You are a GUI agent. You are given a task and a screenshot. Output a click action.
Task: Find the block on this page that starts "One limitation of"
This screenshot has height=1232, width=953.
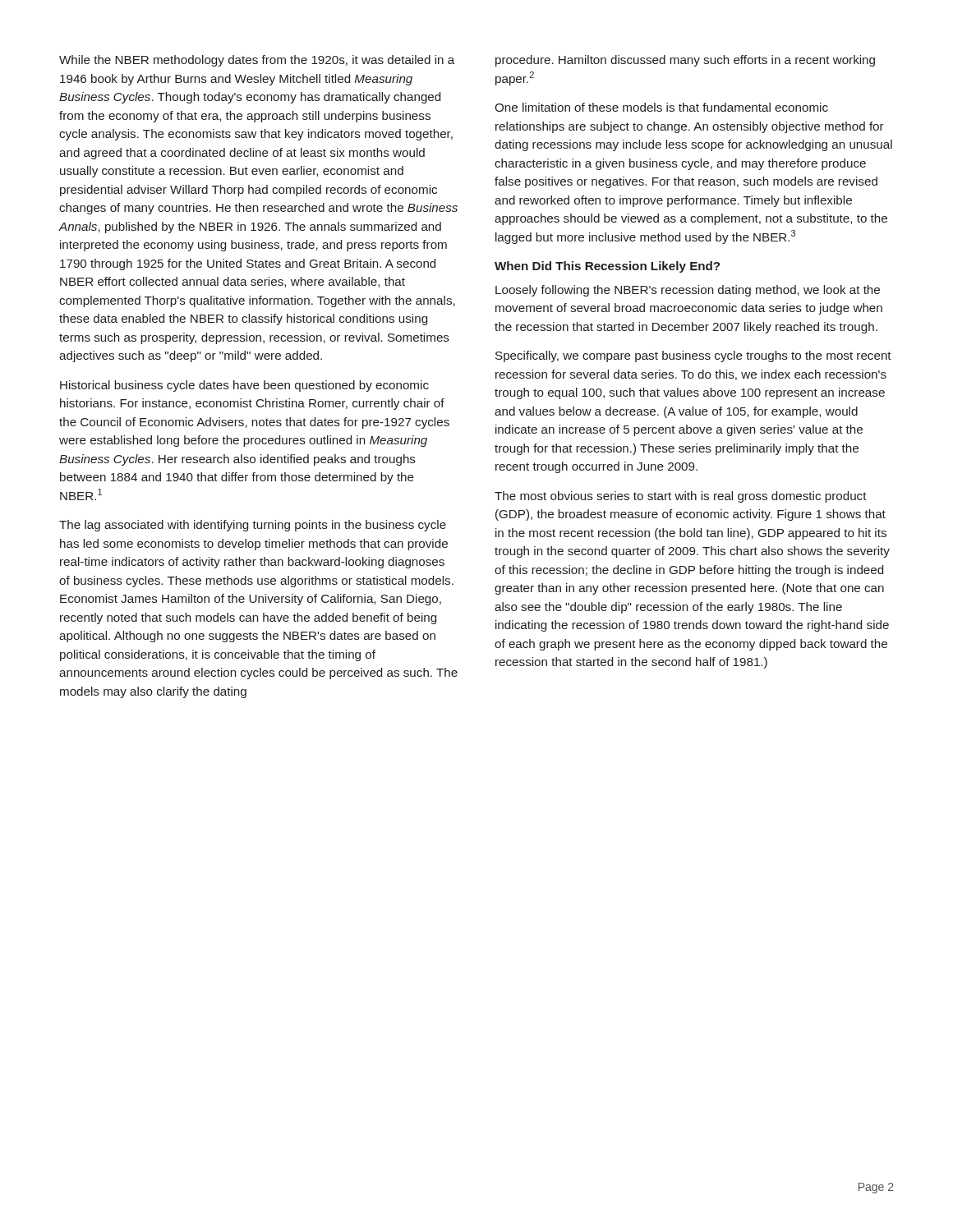pos(694,172)
